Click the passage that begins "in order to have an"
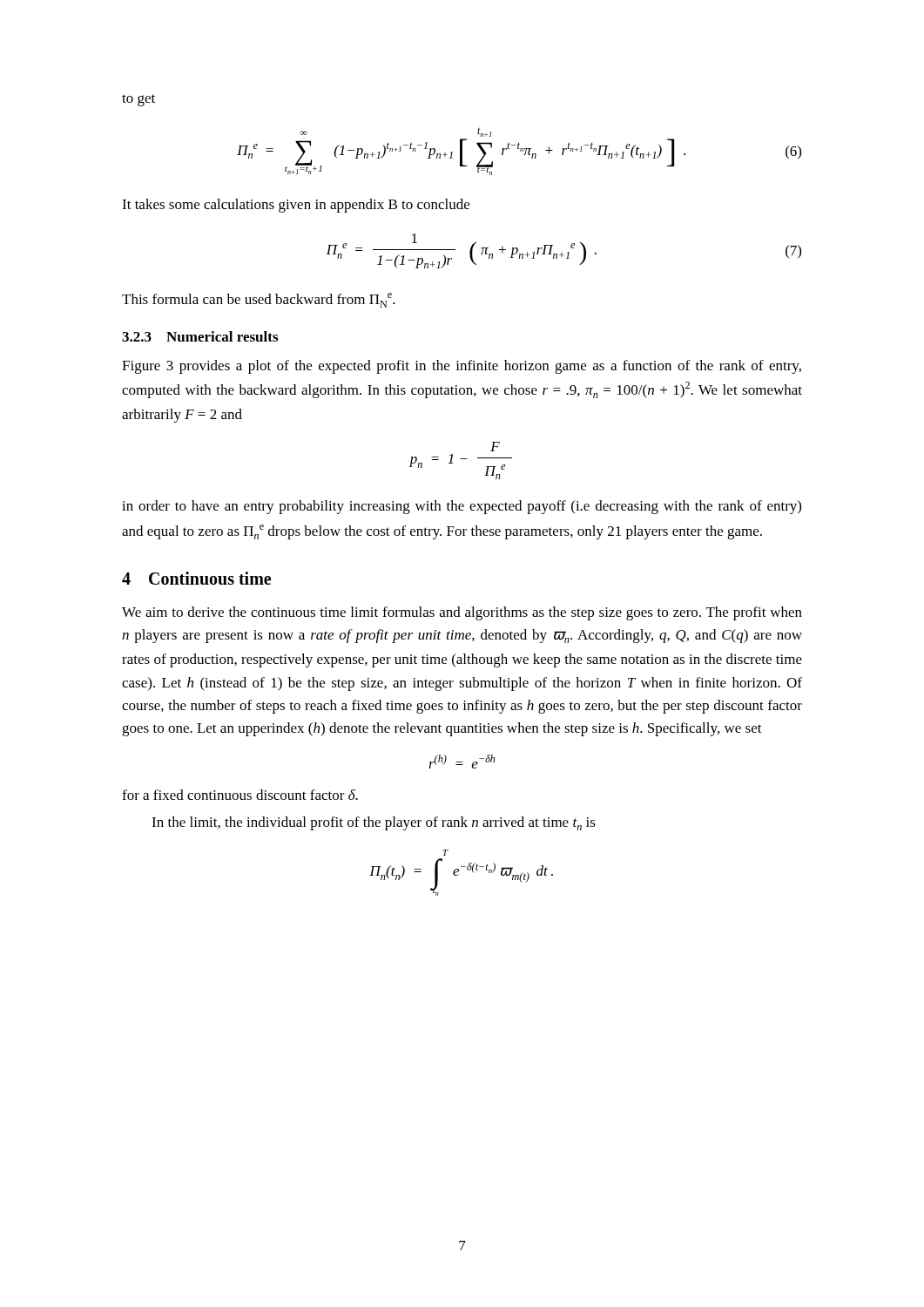Viewport: 924px width, 1307px height. point(462,520)
